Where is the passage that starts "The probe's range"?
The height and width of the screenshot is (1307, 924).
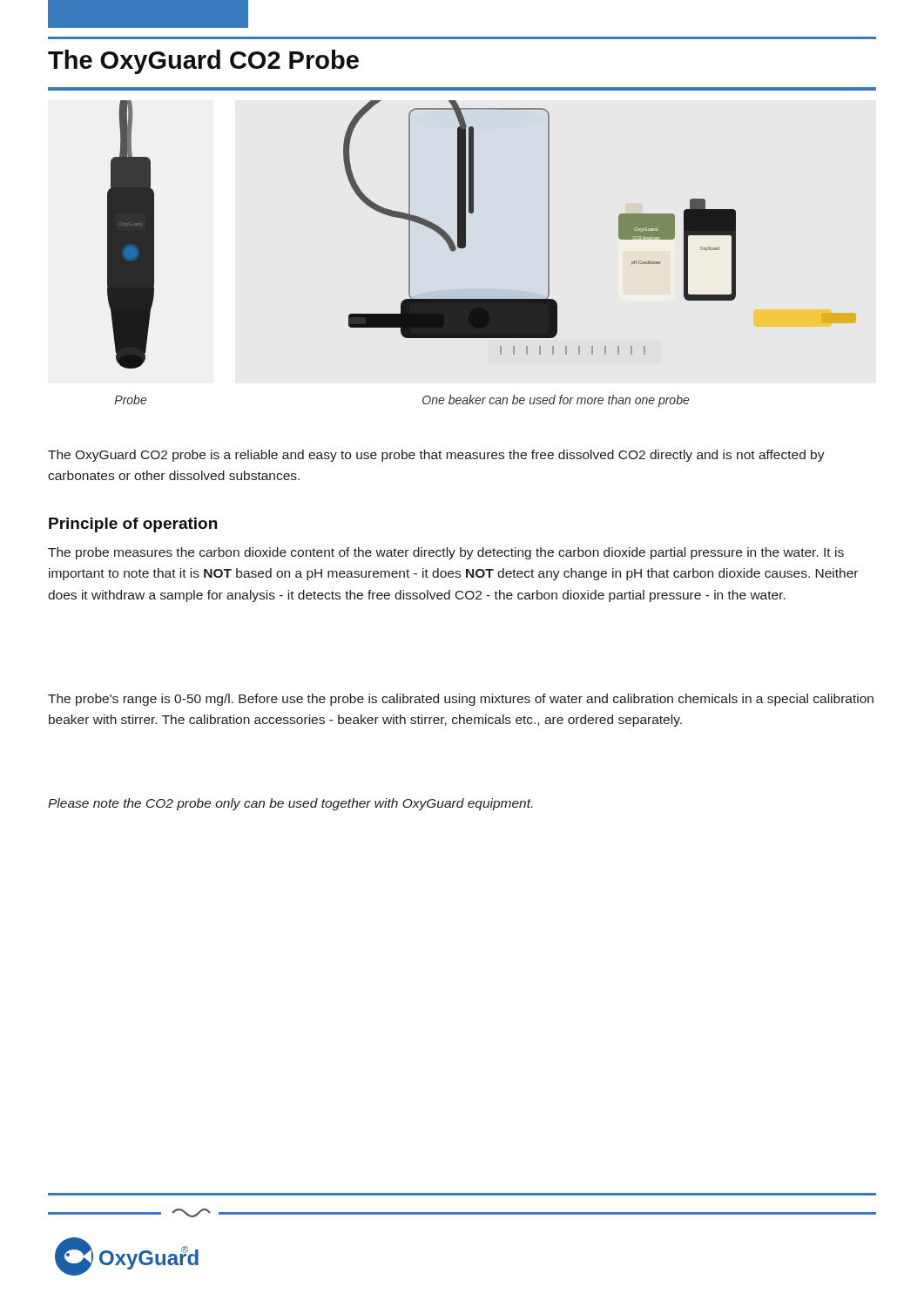(x=461, y=709)
